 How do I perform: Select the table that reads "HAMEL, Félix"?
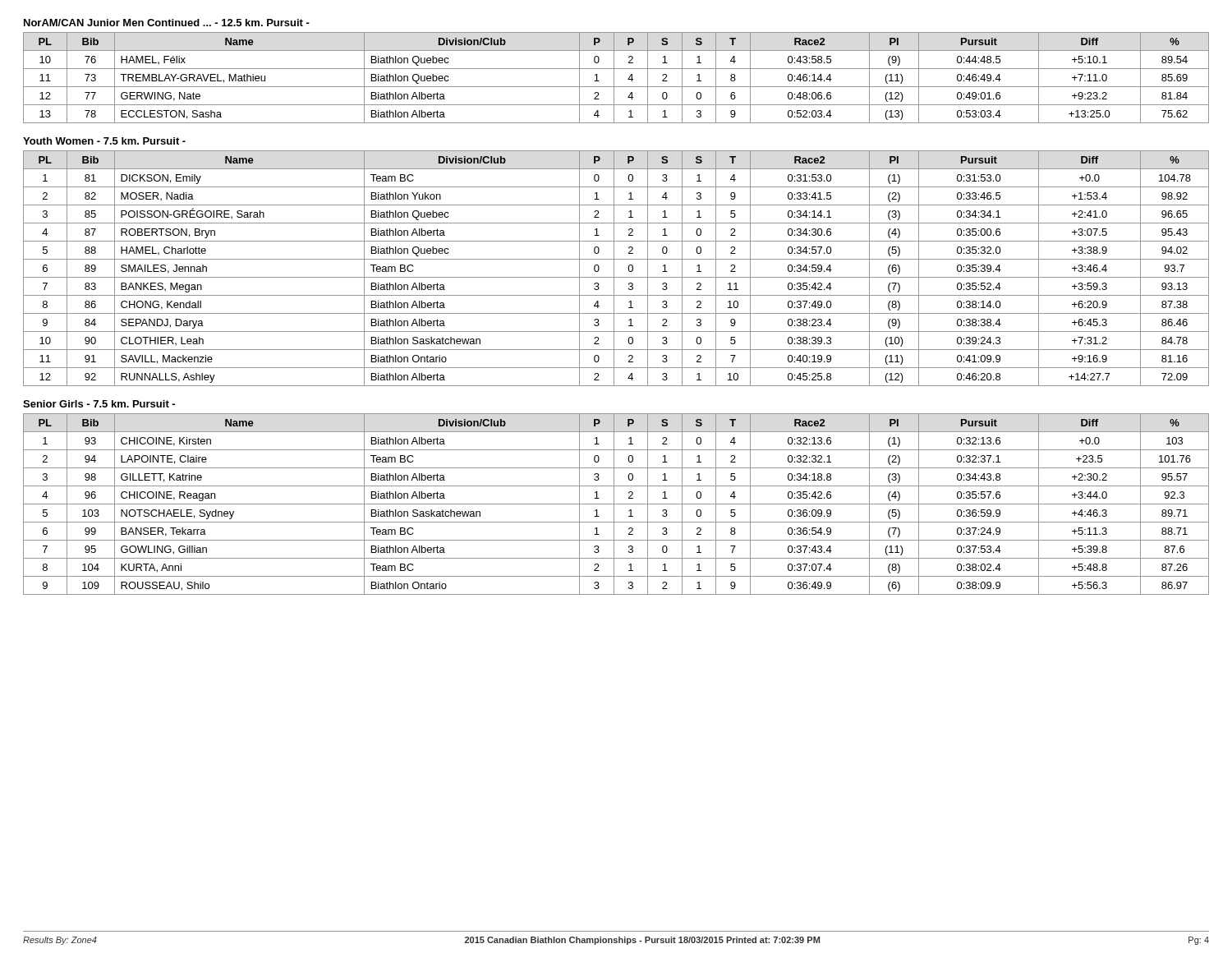pos(616,78)
